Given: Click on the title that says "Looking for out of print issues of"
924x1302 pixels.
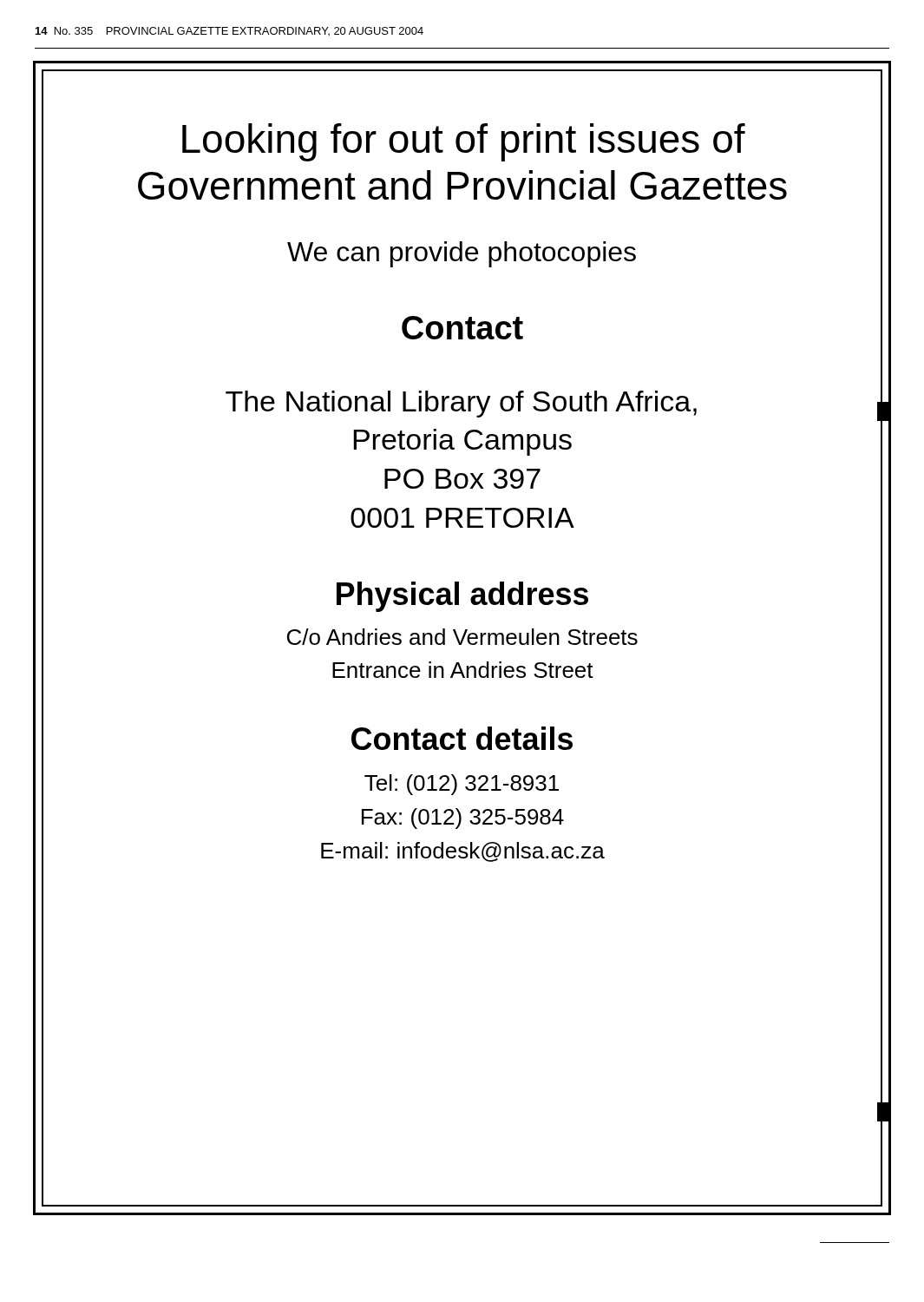Looking at the screenshot, I should tap(462, 162).
